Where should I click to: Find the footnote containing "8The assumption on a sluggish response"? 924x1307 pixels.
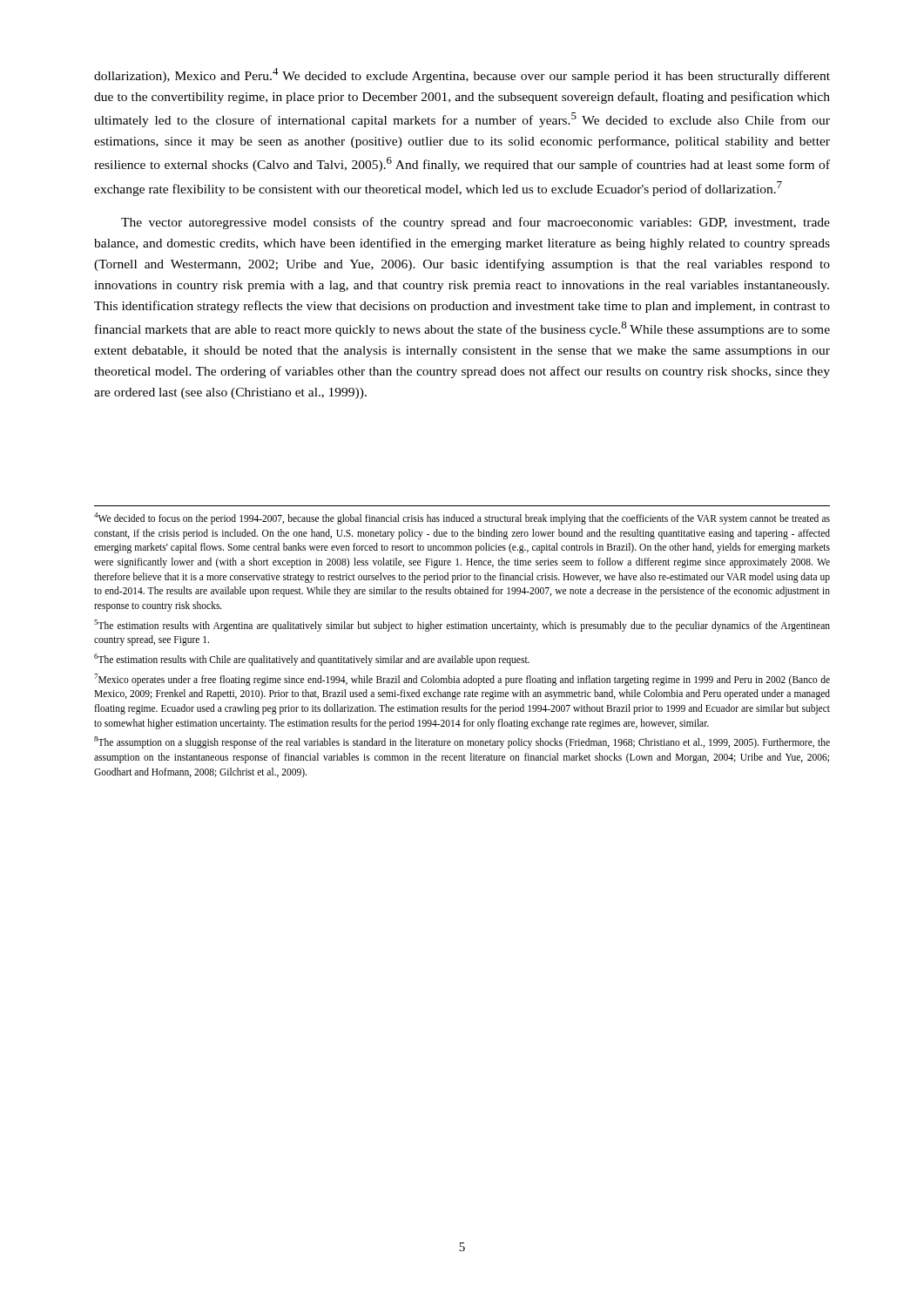[462, 756]
